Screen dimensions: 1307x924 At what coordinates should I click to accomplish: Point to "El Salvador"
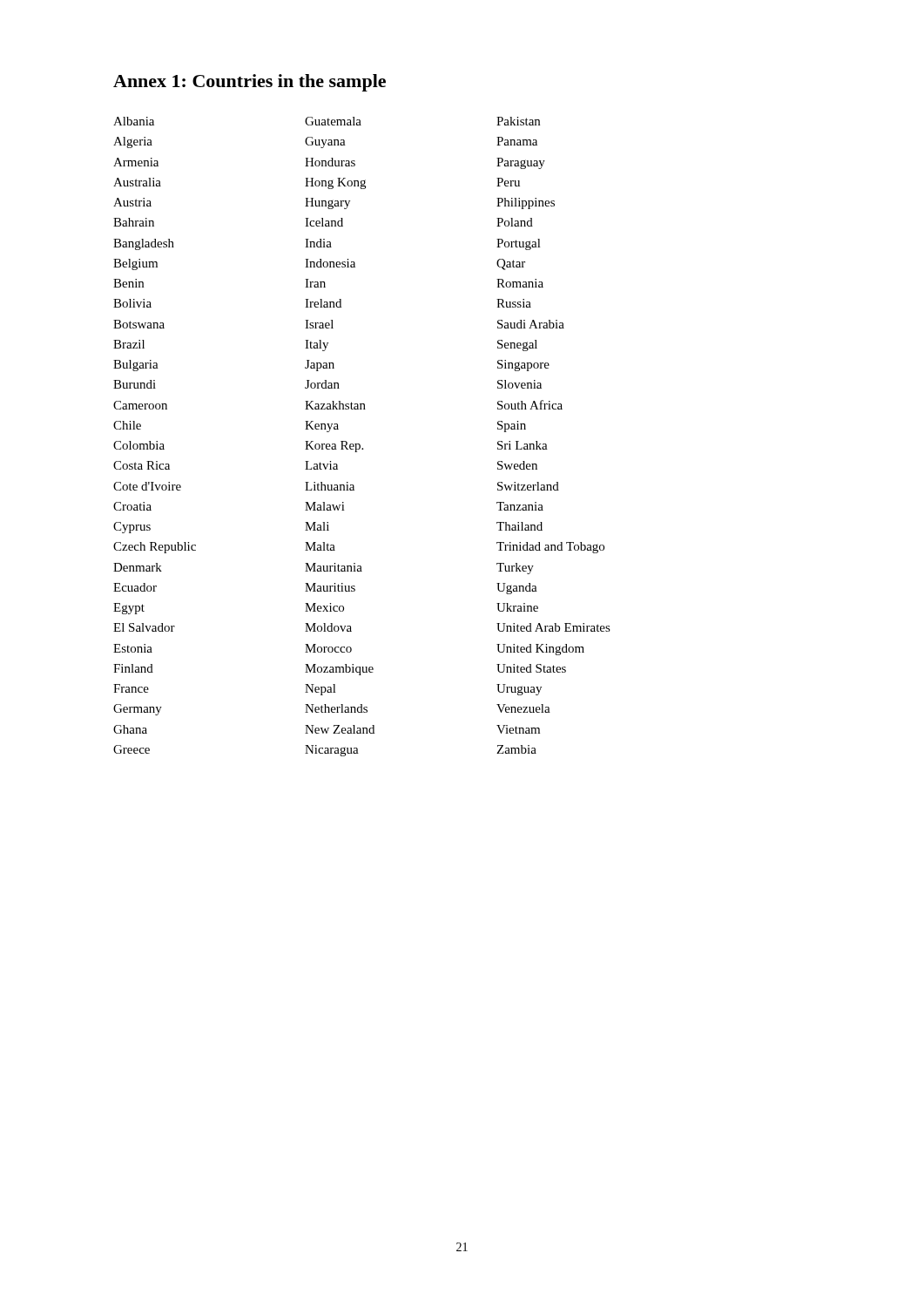[x=144, y=628]
